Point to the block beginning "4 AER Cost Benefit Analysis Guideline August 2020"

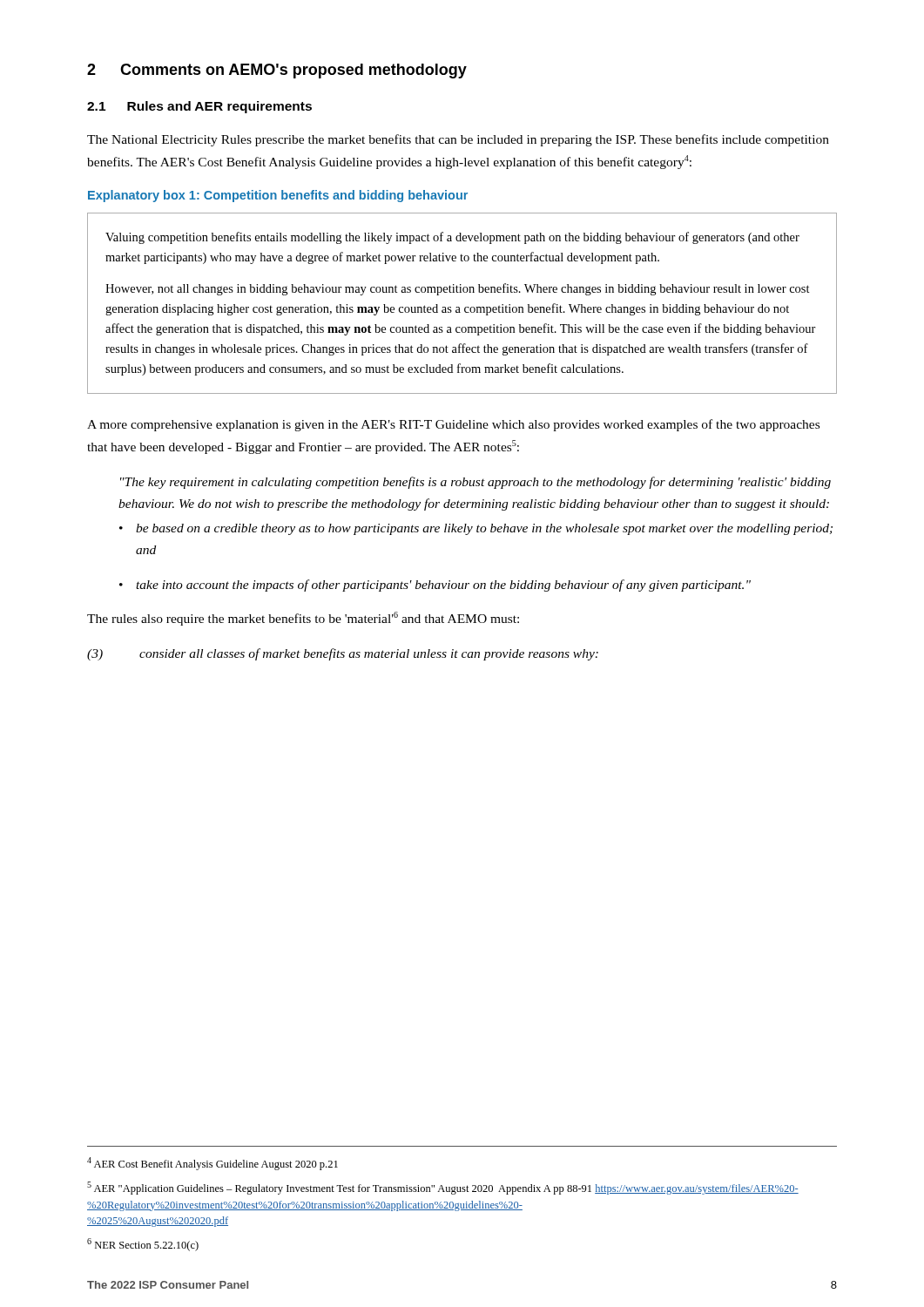213,1163
